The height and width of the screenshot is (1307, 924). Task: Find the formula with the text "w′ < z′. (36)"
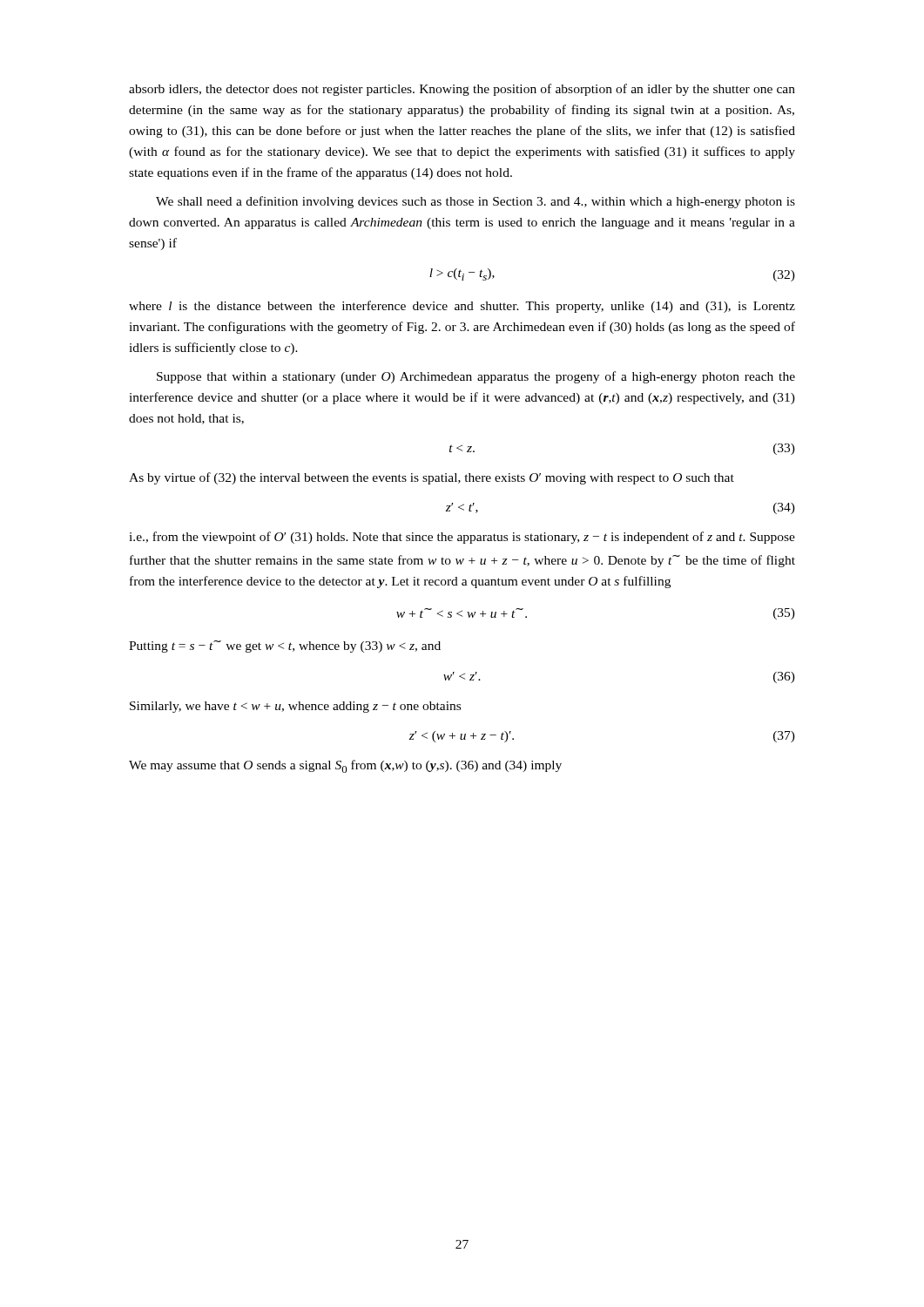(x=462, y=676)
